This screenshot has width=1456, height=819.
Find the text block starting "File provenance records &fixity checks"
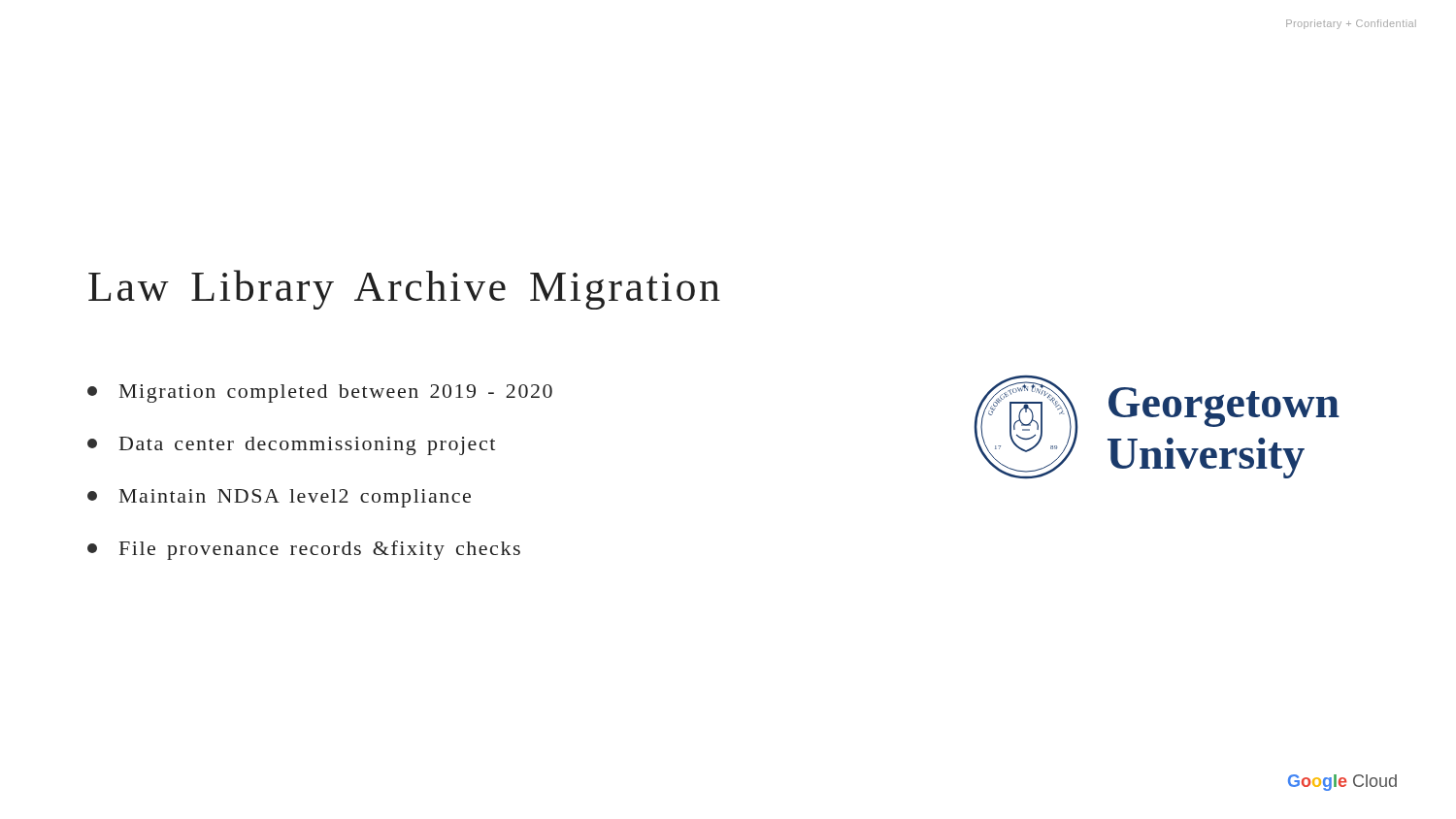[x=305, y=548]
